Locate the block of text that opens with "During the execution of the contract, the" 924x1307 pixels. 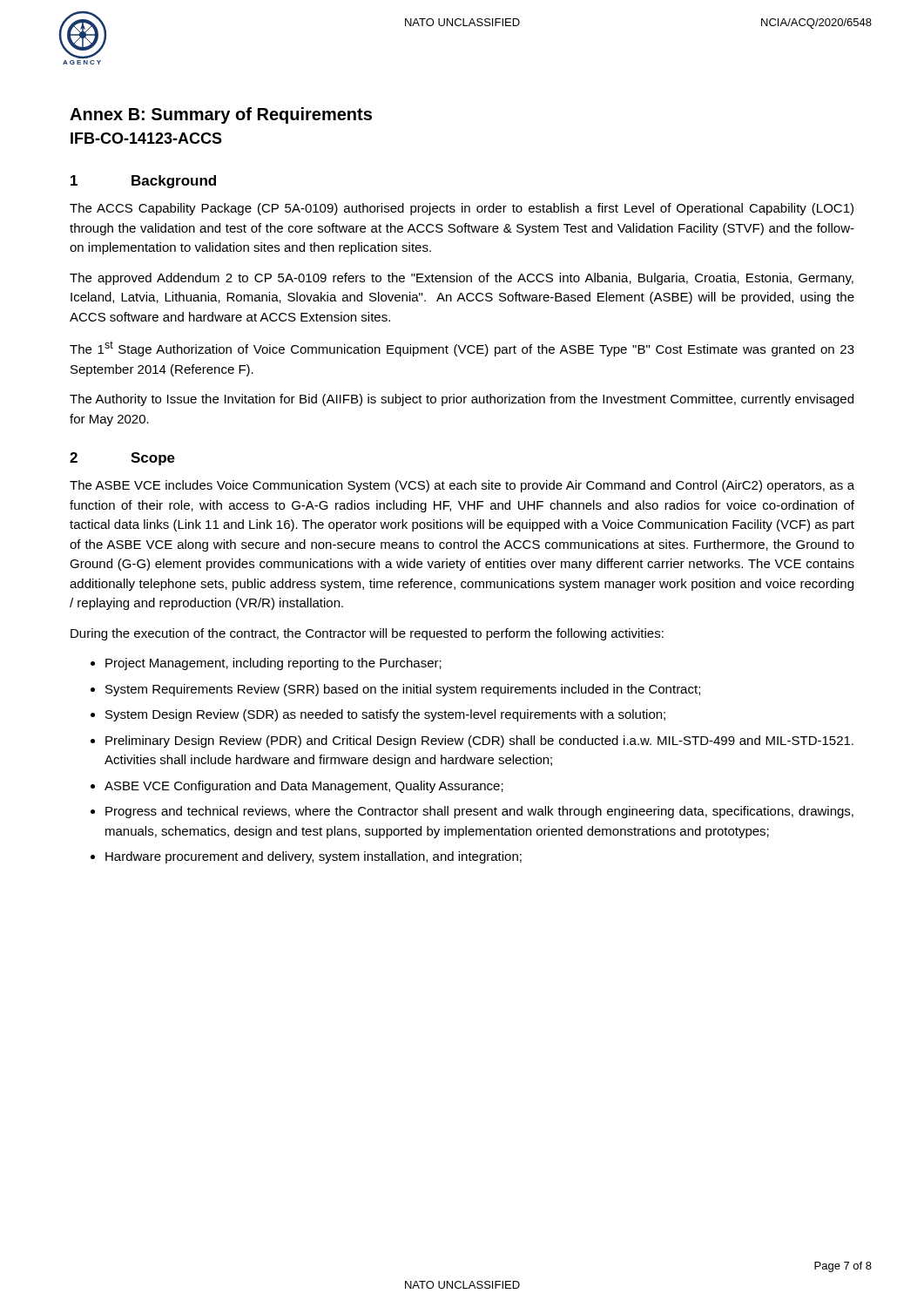462,633
